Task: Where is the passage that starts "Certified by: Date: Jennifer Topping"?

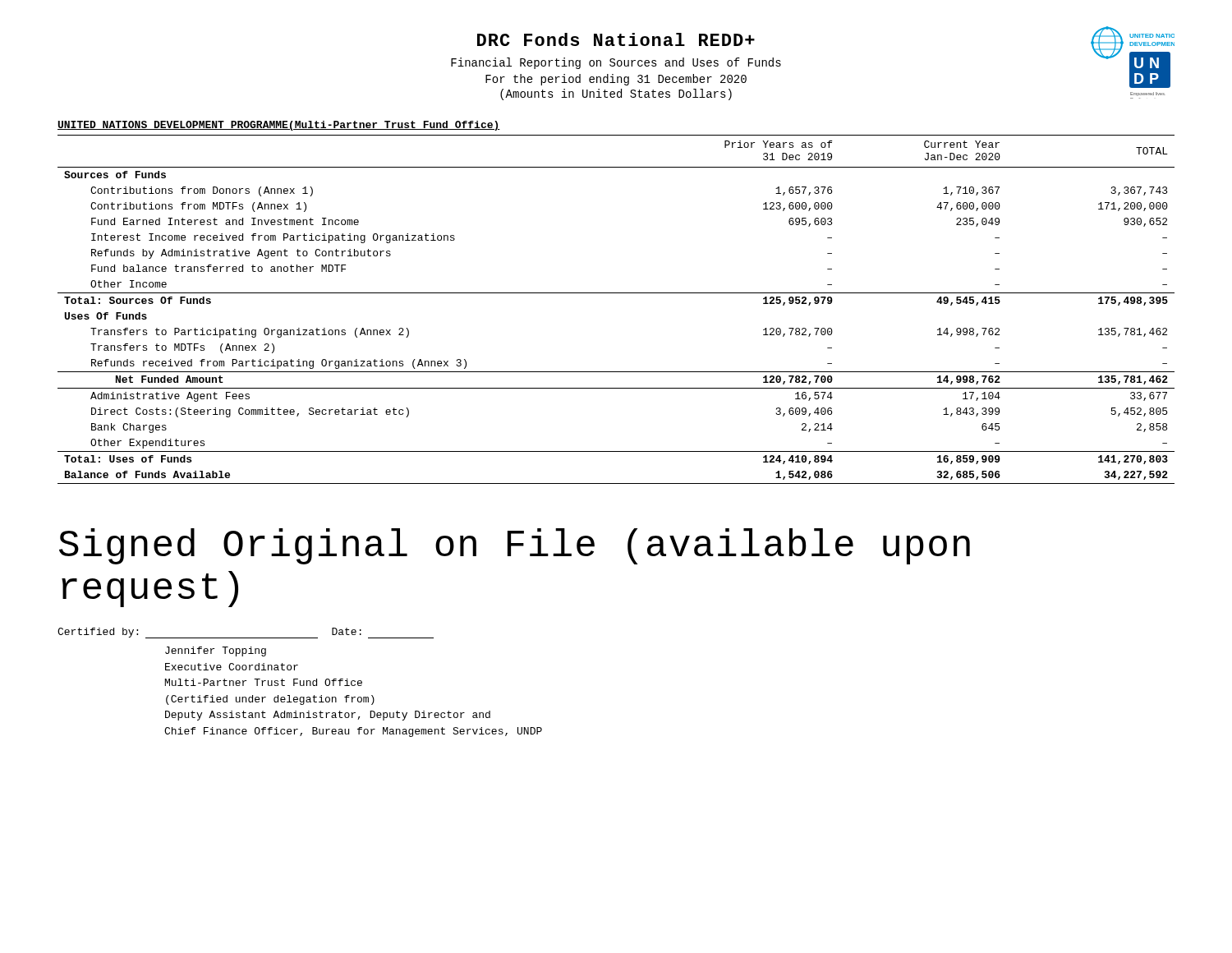Action: pos(300,682)
